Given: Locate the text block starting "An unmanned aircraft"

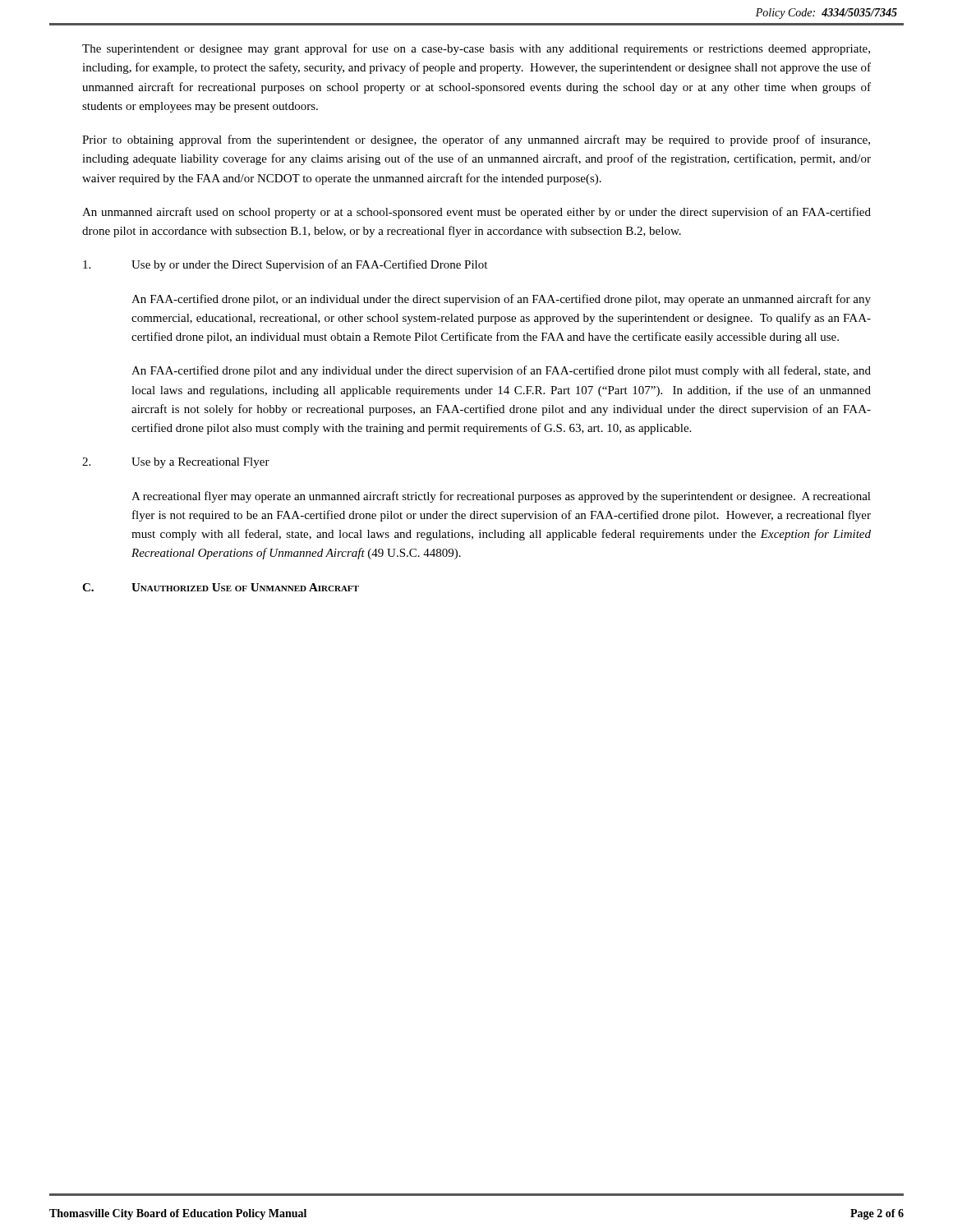Looking at the screenshot, I should (476, 221).
